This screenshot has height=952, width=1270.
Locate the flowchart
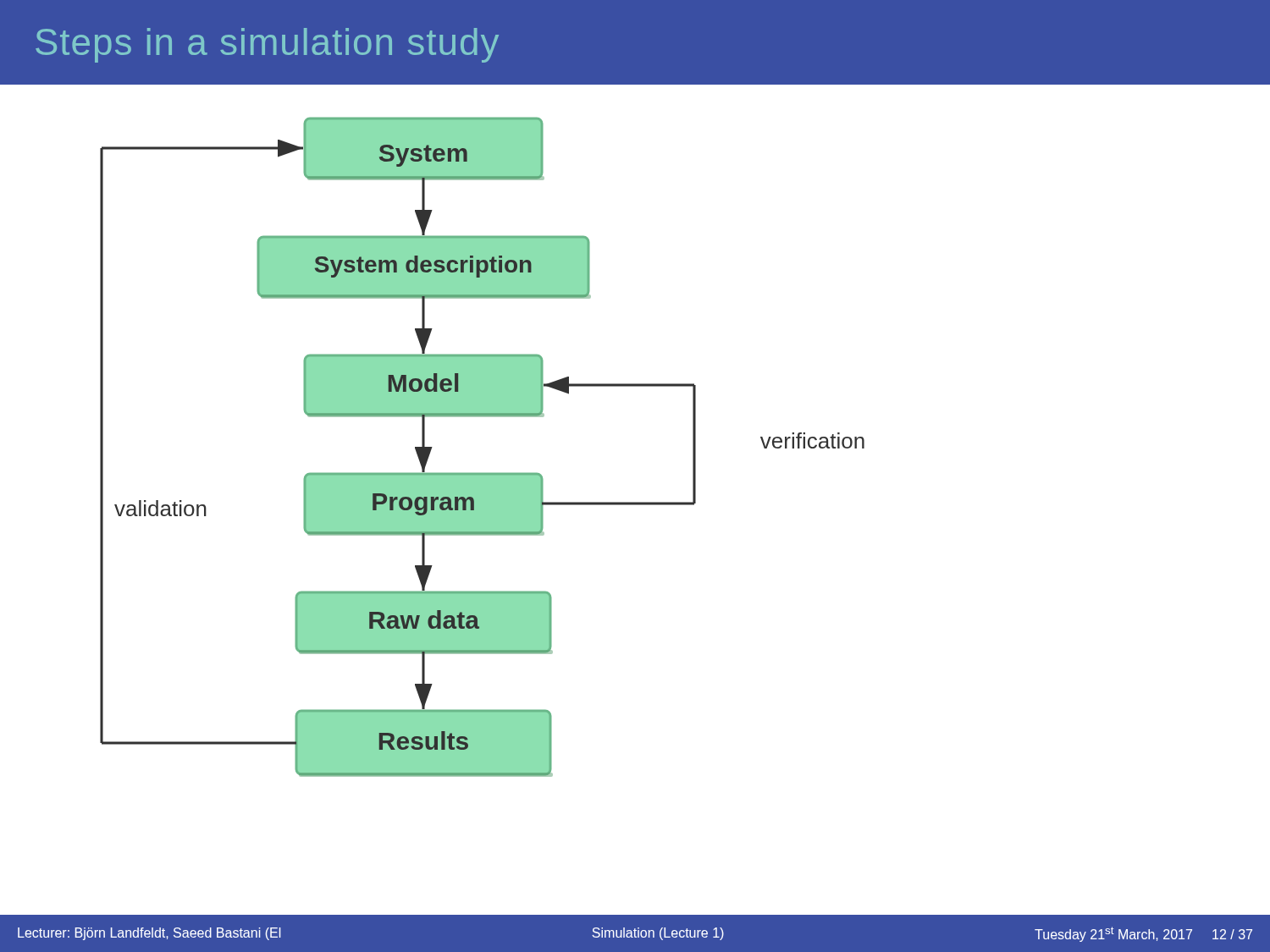pyautogui.click(x=635, y=500)
